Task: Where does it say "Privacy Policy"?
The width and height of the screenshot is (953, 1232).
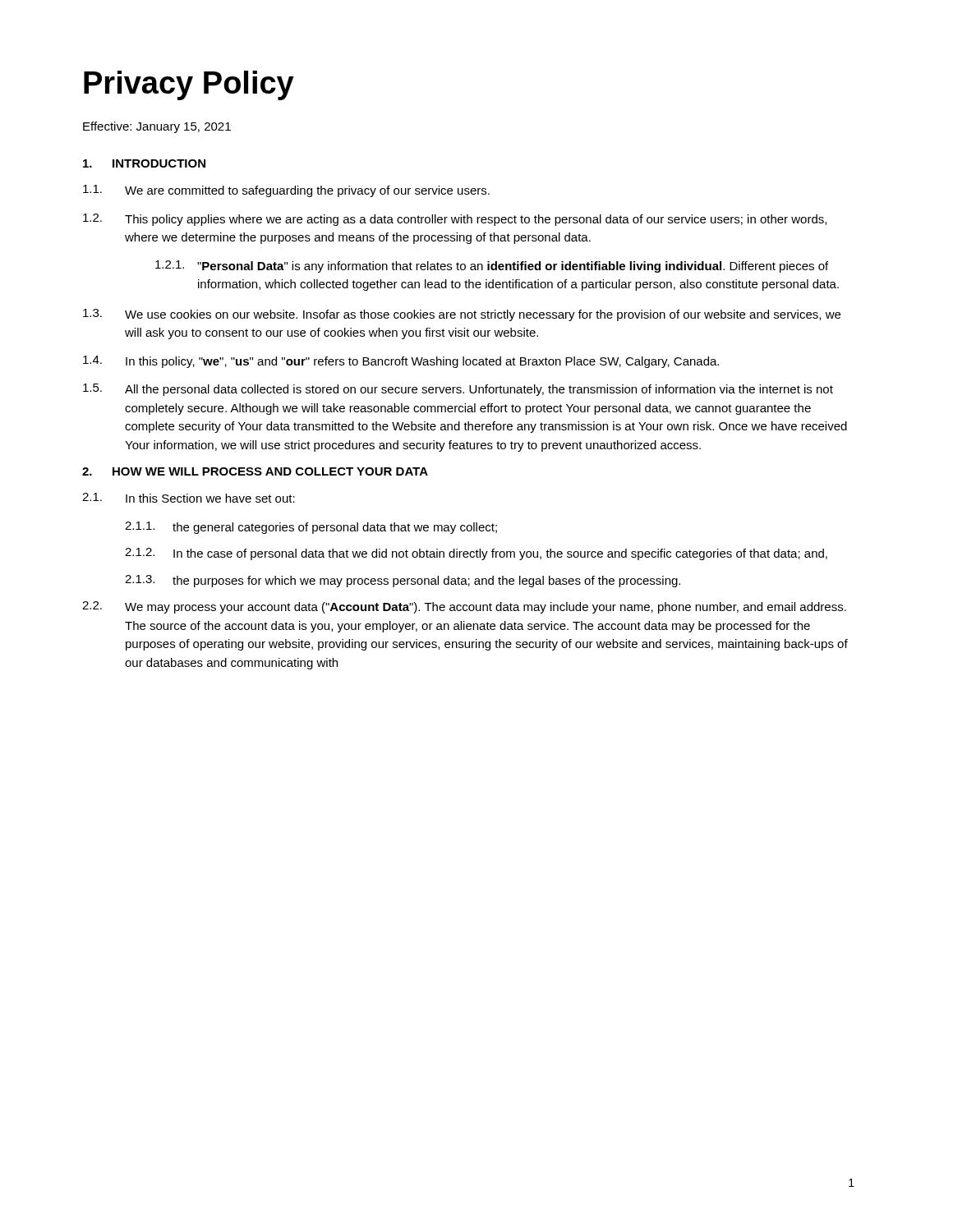Action: [188, 83]
